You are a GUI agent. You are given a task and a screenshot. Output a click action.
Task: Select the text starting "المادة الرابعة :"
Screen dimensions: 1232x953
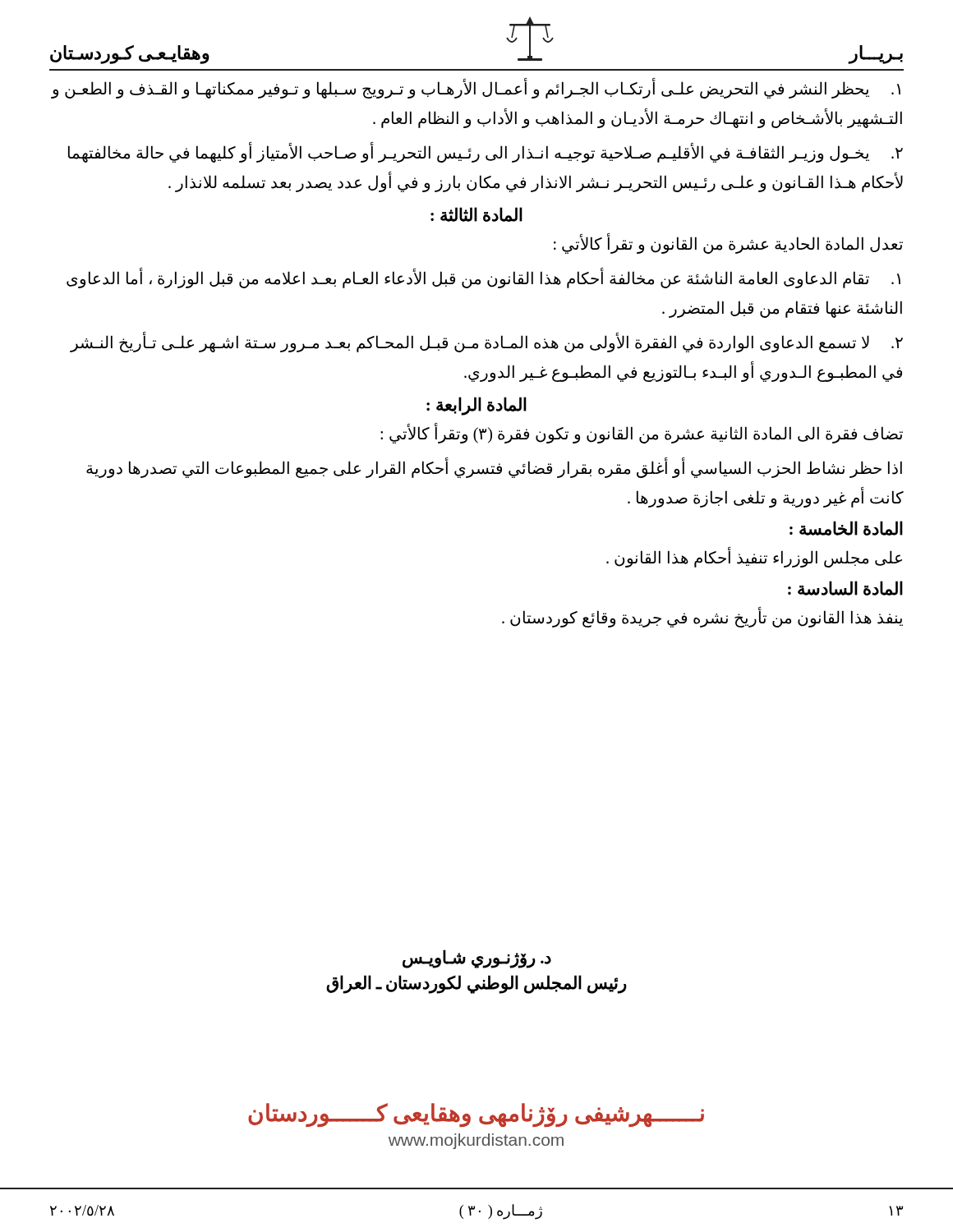coord(476,405)
